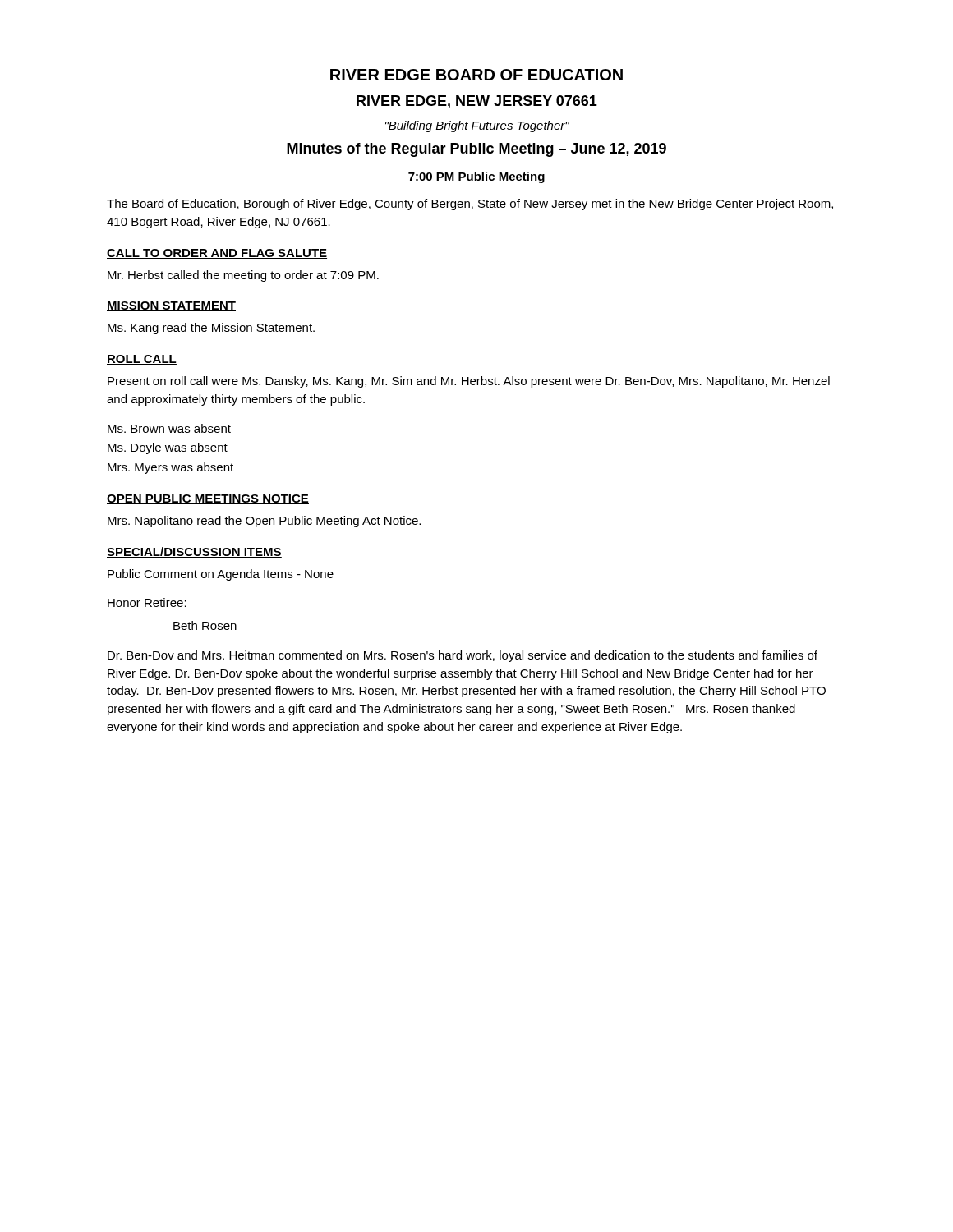Where is the passage that starts "Present on roll"?
953x1232 pixels.
(469, 390)
